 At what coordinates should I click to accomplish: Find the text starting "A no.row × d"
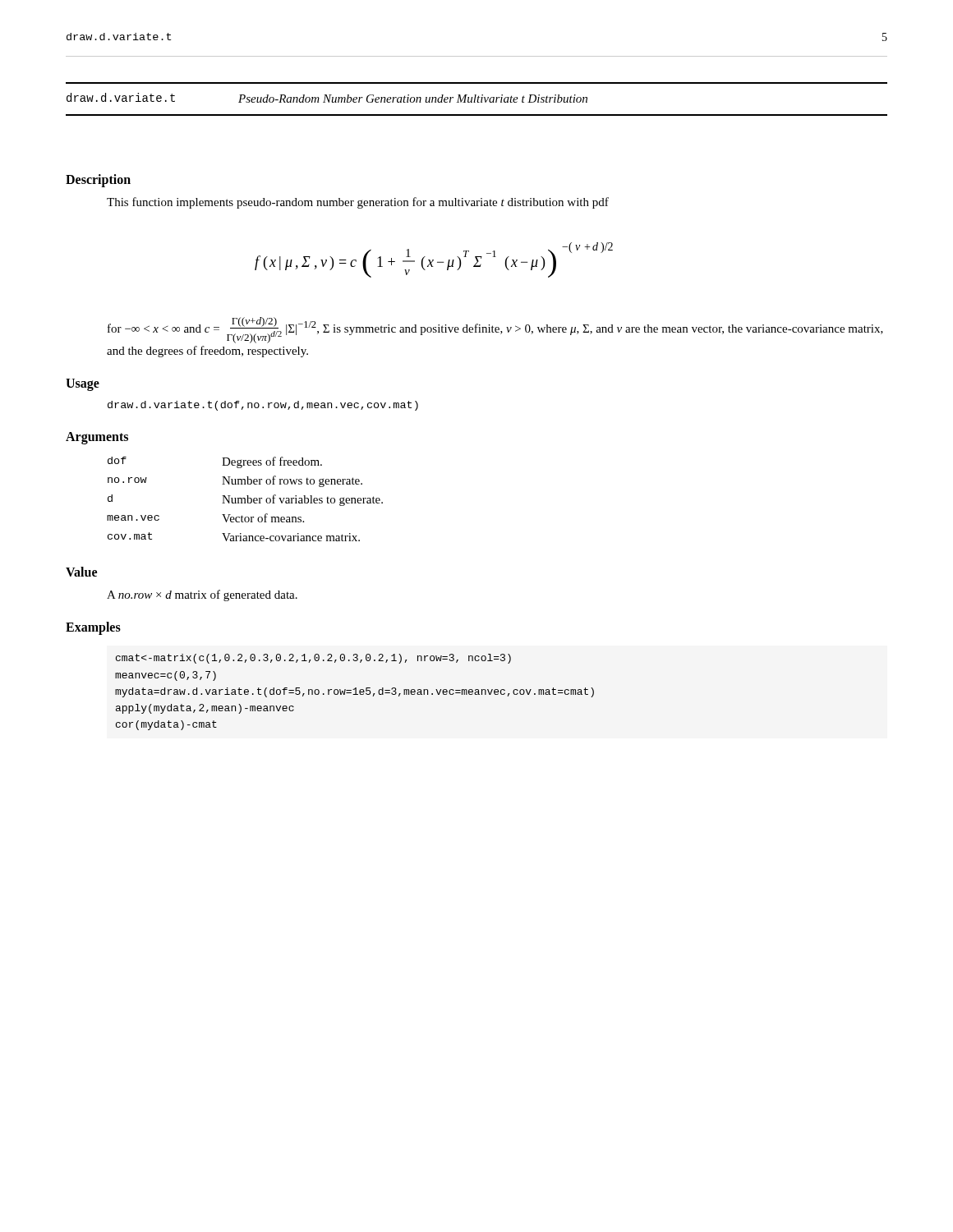202,595
